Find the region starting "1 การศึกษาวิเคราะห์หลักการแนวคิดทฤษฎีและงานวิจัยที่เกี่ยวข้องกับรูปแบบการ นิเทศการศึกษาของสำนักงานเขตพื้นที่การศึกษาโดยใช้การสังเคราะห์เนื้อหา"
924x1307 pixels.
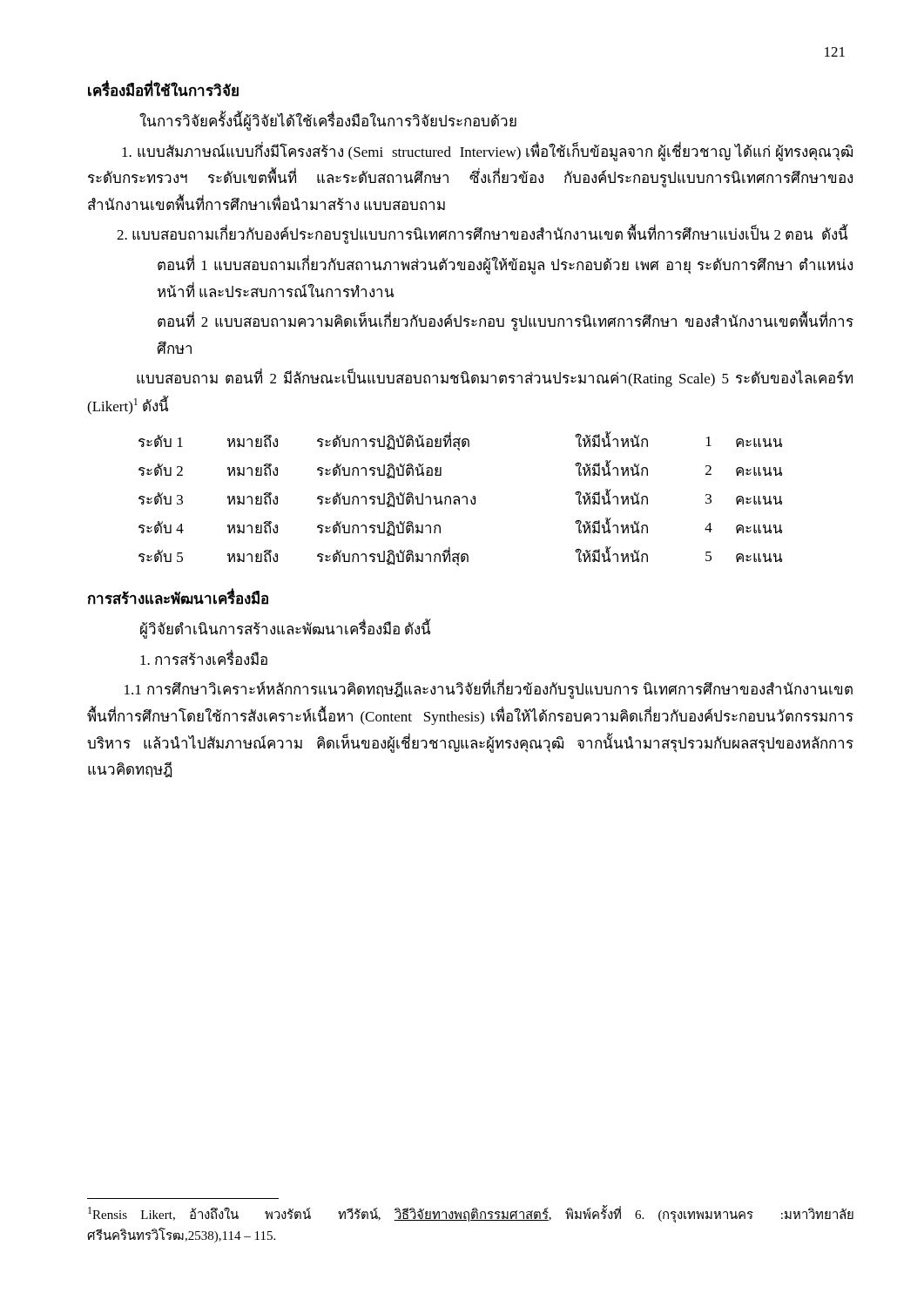click(x=470, y=730)
